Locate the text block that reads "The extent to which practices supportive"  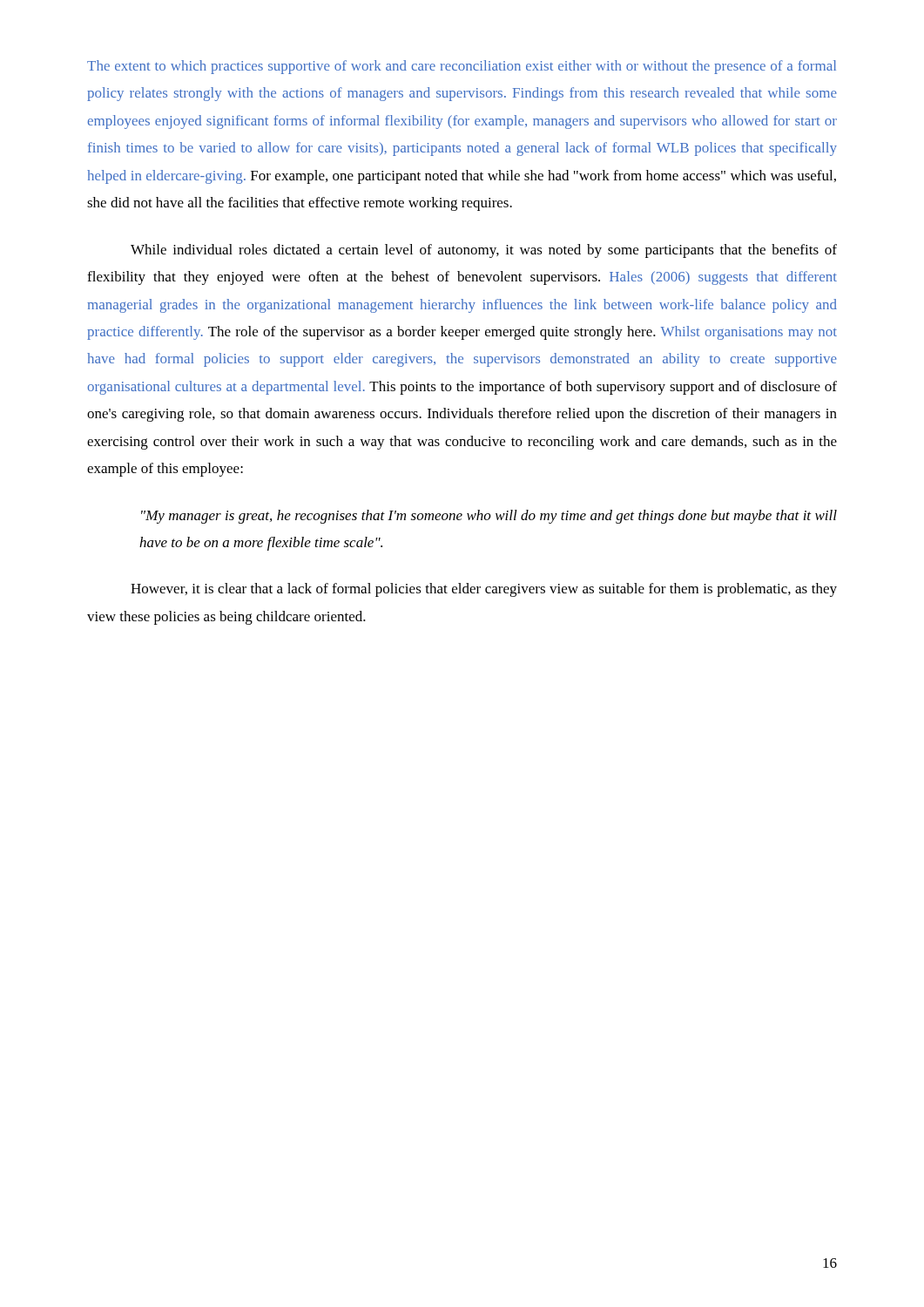coord(462,134)
